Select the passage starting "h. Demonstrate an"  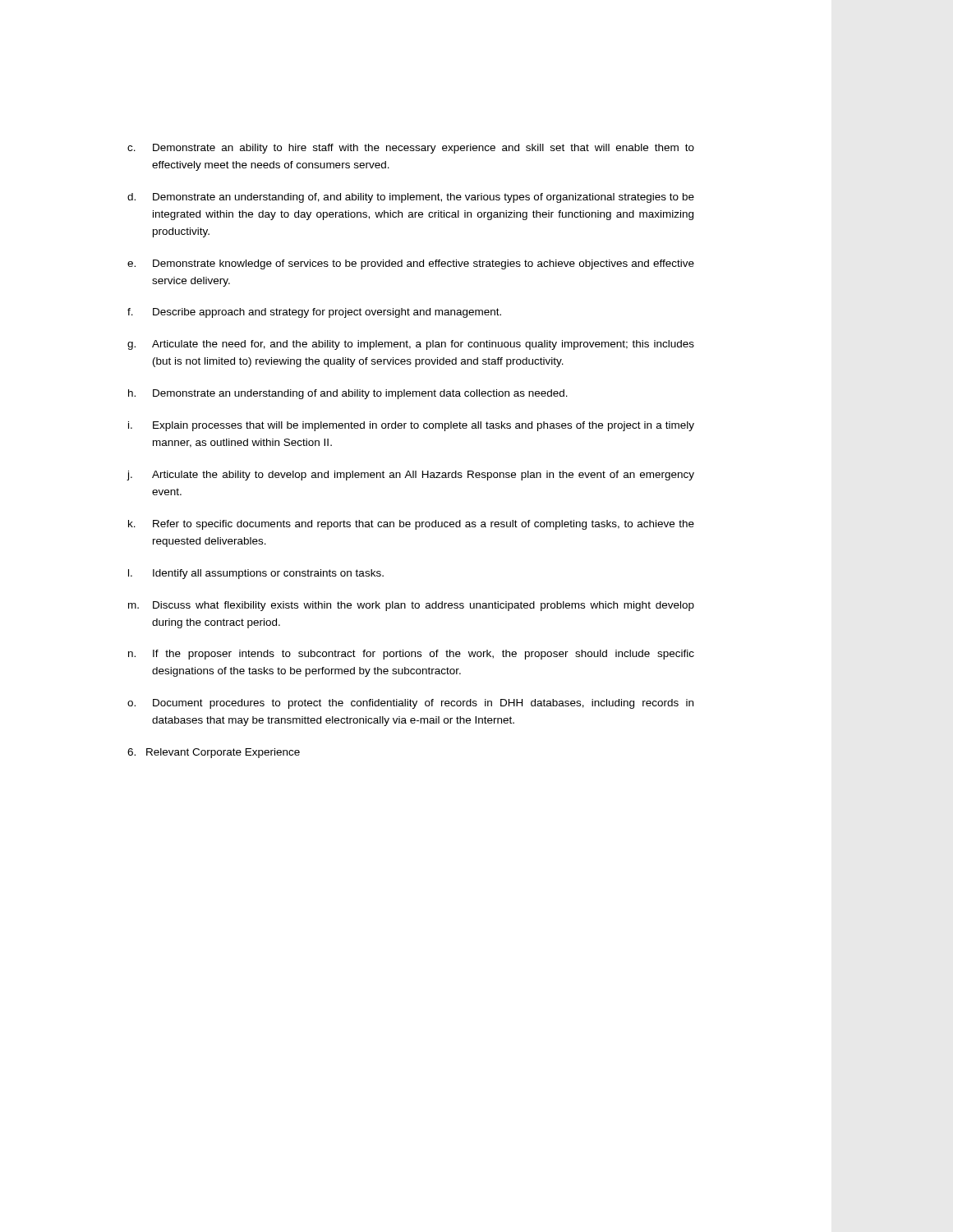(411, 394)
